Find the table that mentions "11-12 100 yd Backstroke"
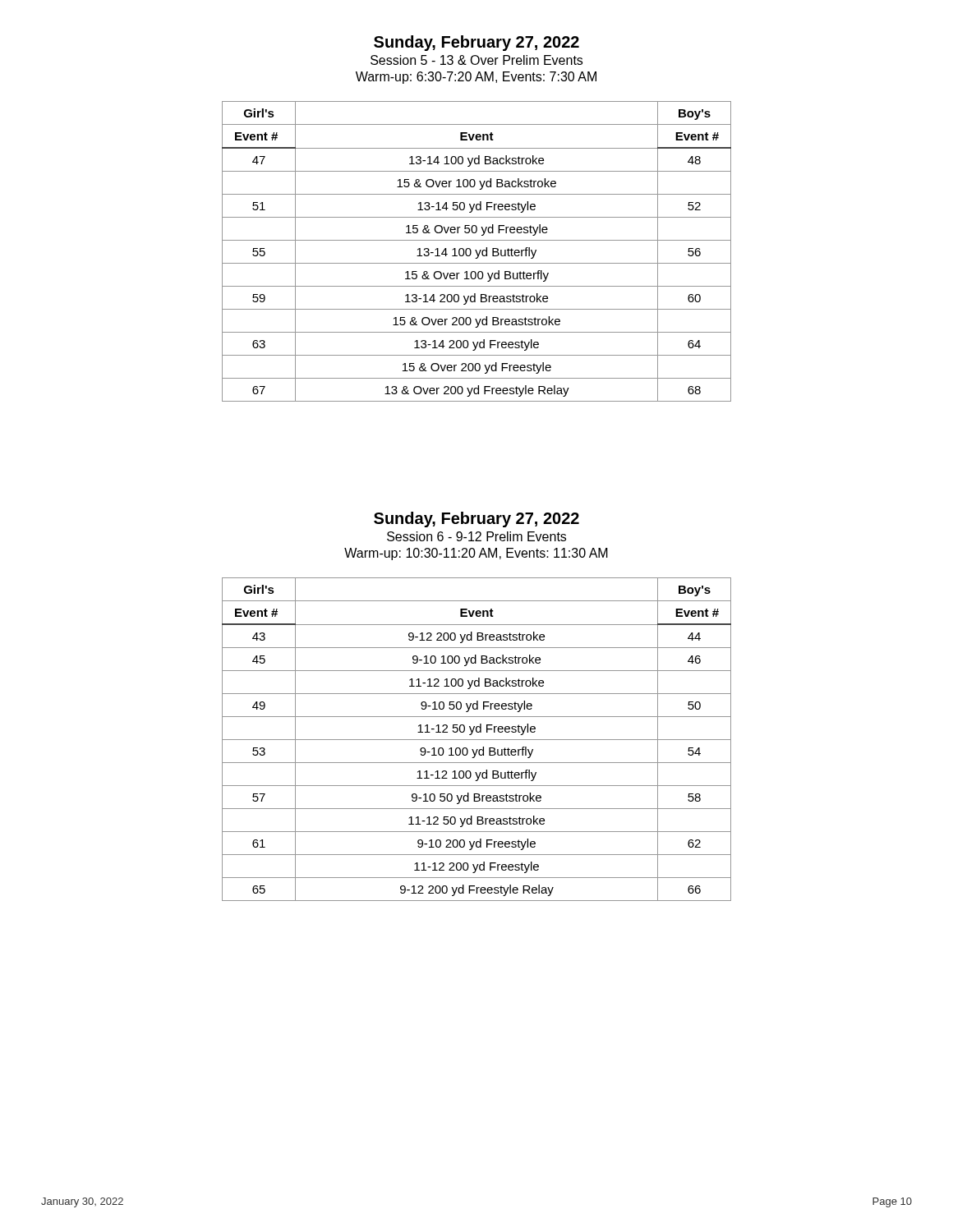Viewport: 953px width, 1232px height. pos(476,739)
